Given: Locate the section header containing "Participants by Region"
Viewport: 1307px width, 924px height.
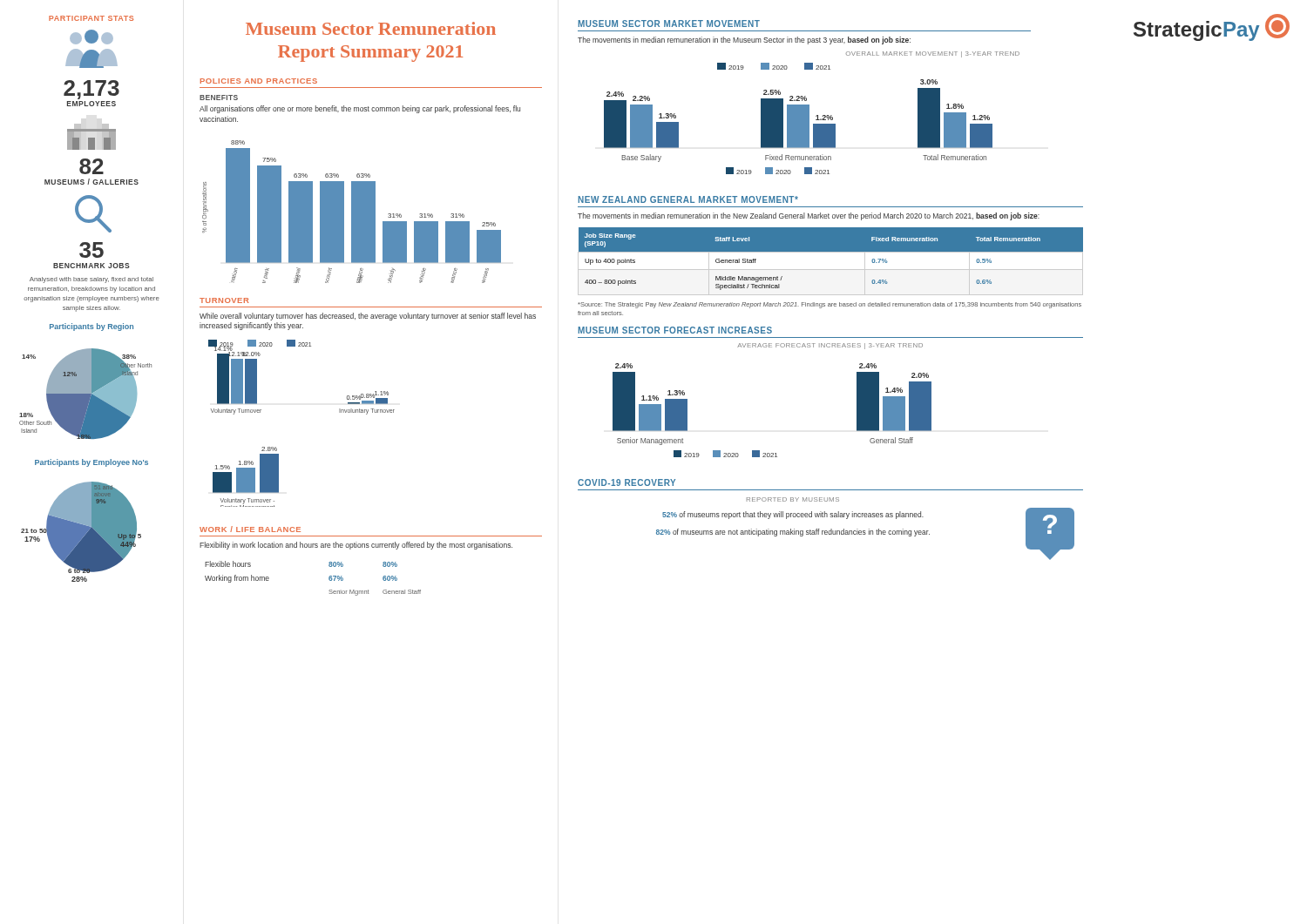Looking at the screenshot, I should [91, 326].
